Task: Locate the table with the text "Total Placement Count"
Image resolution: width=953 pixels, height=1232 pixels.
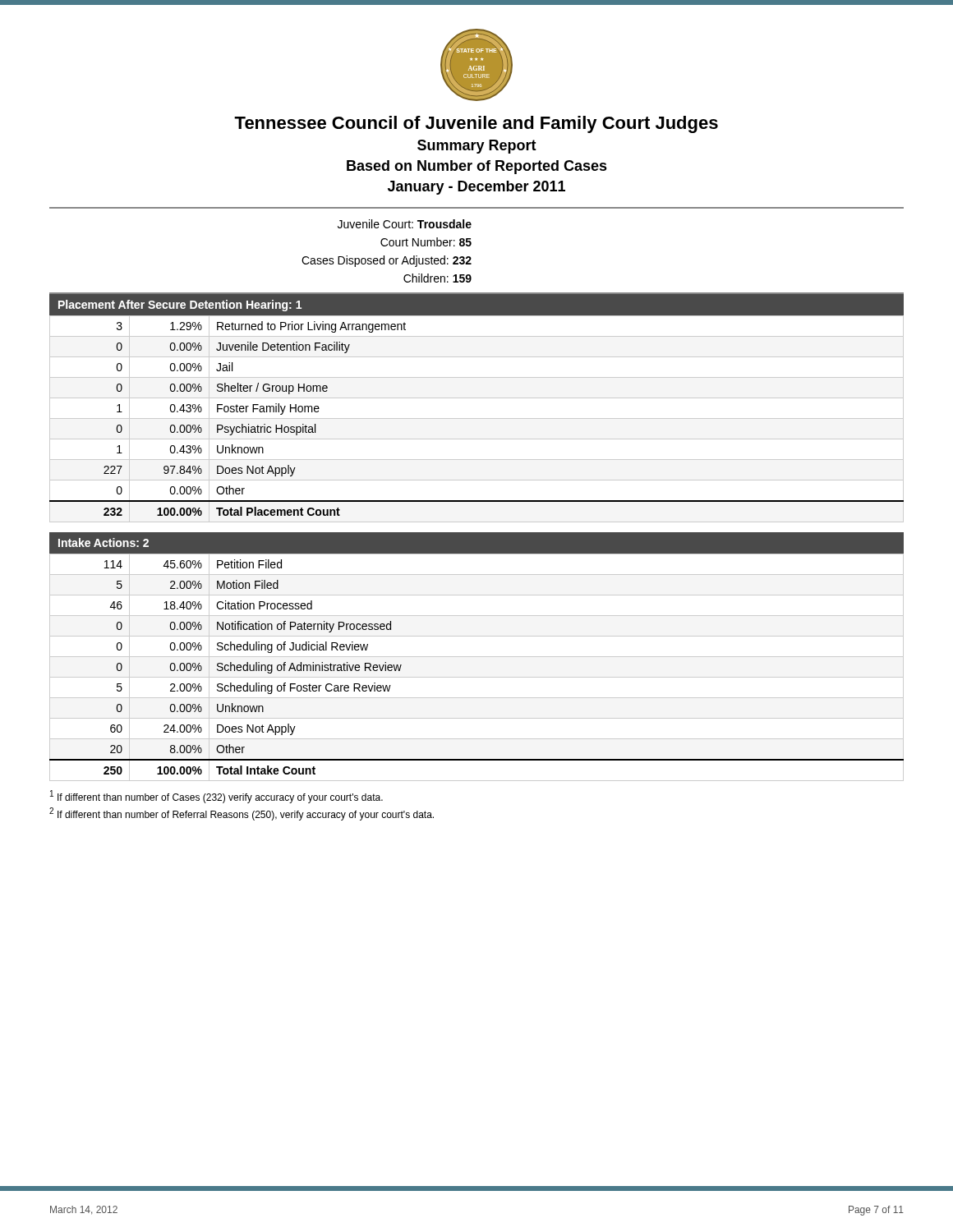Action: click(x=476, y=419)
